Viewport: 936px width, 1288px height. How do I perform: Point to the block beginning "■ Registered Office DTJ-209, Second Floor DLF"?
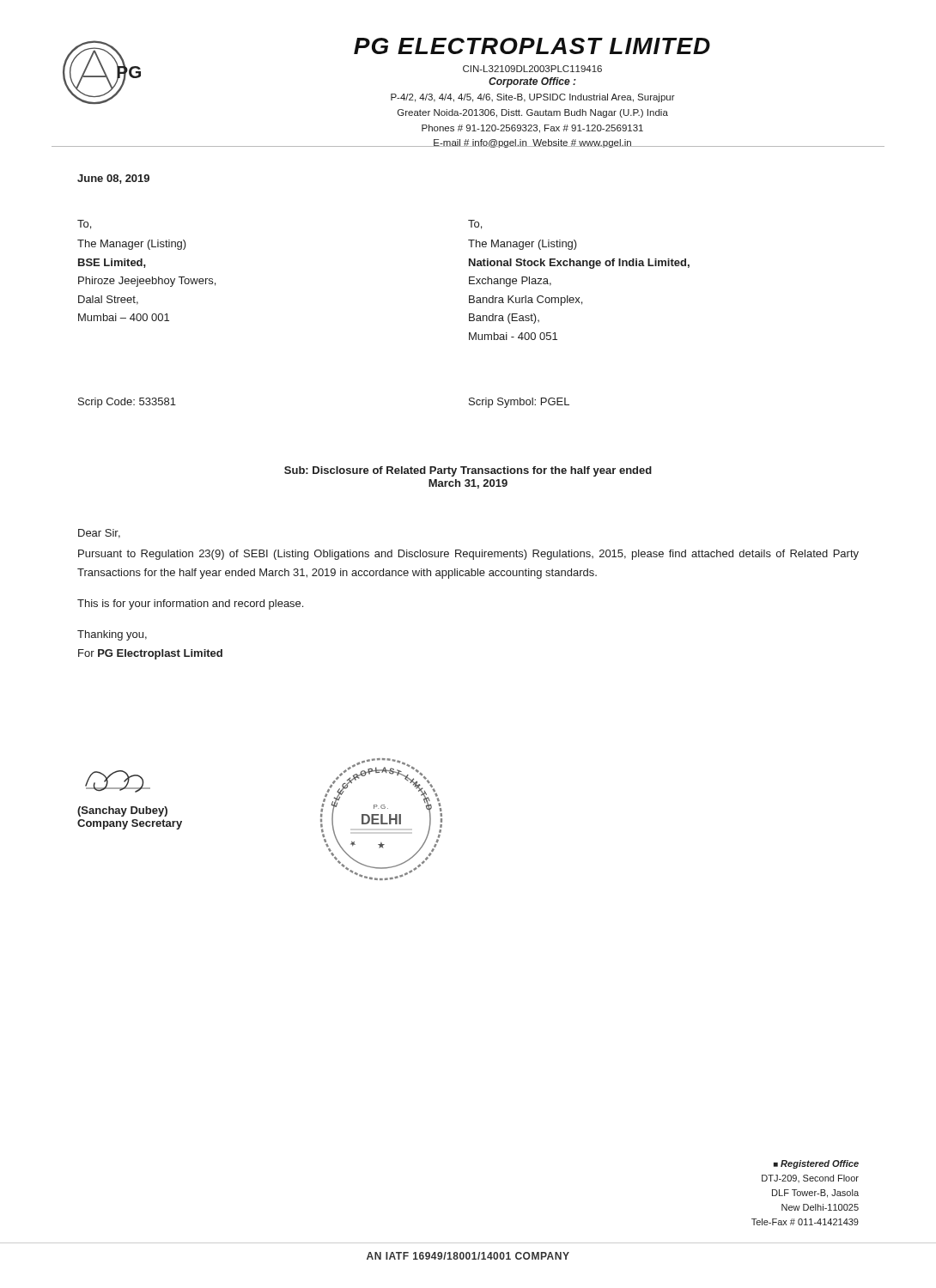805,1193
